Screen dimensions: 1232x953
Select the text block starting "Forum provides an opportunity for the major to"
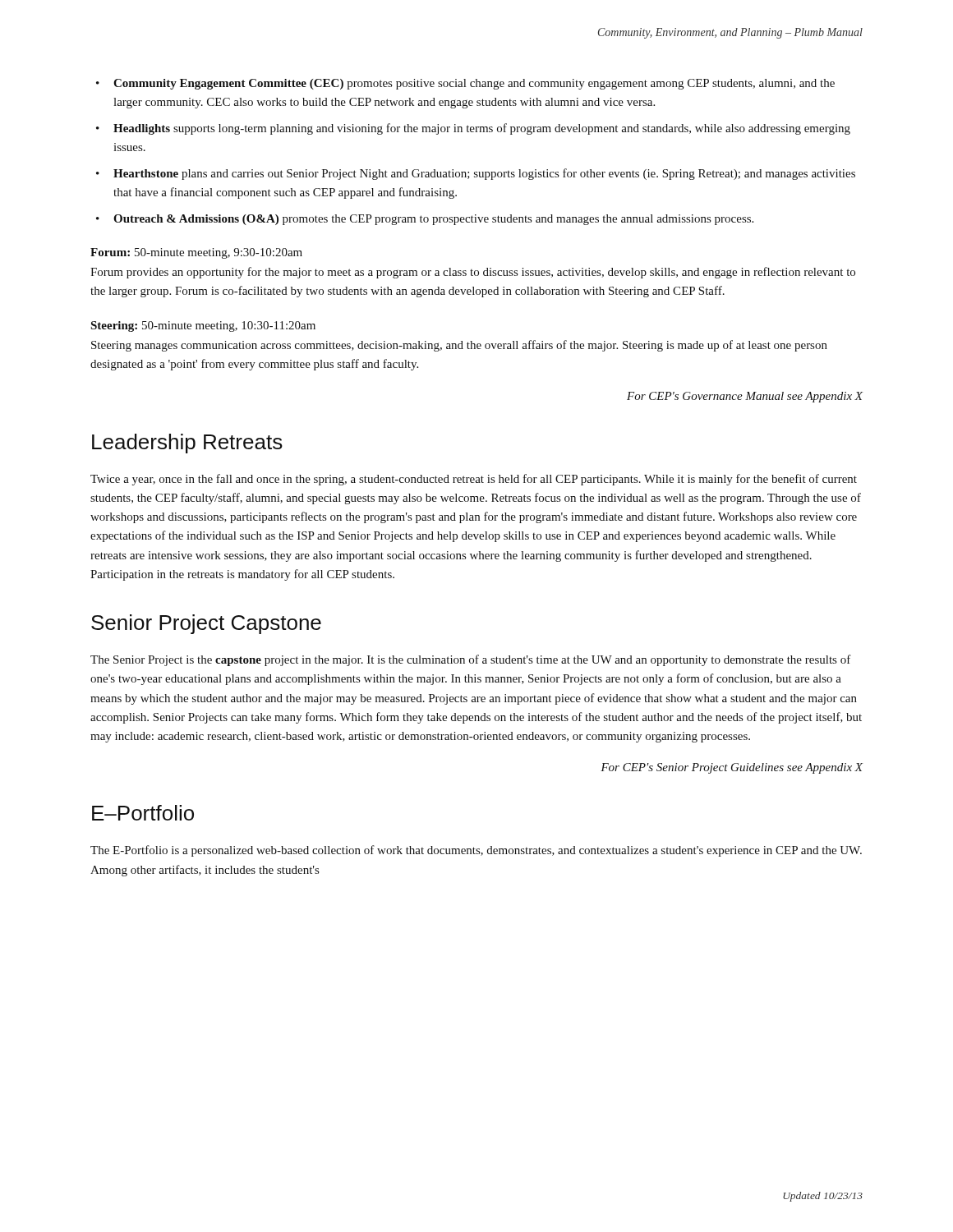(x=473, y=281)
